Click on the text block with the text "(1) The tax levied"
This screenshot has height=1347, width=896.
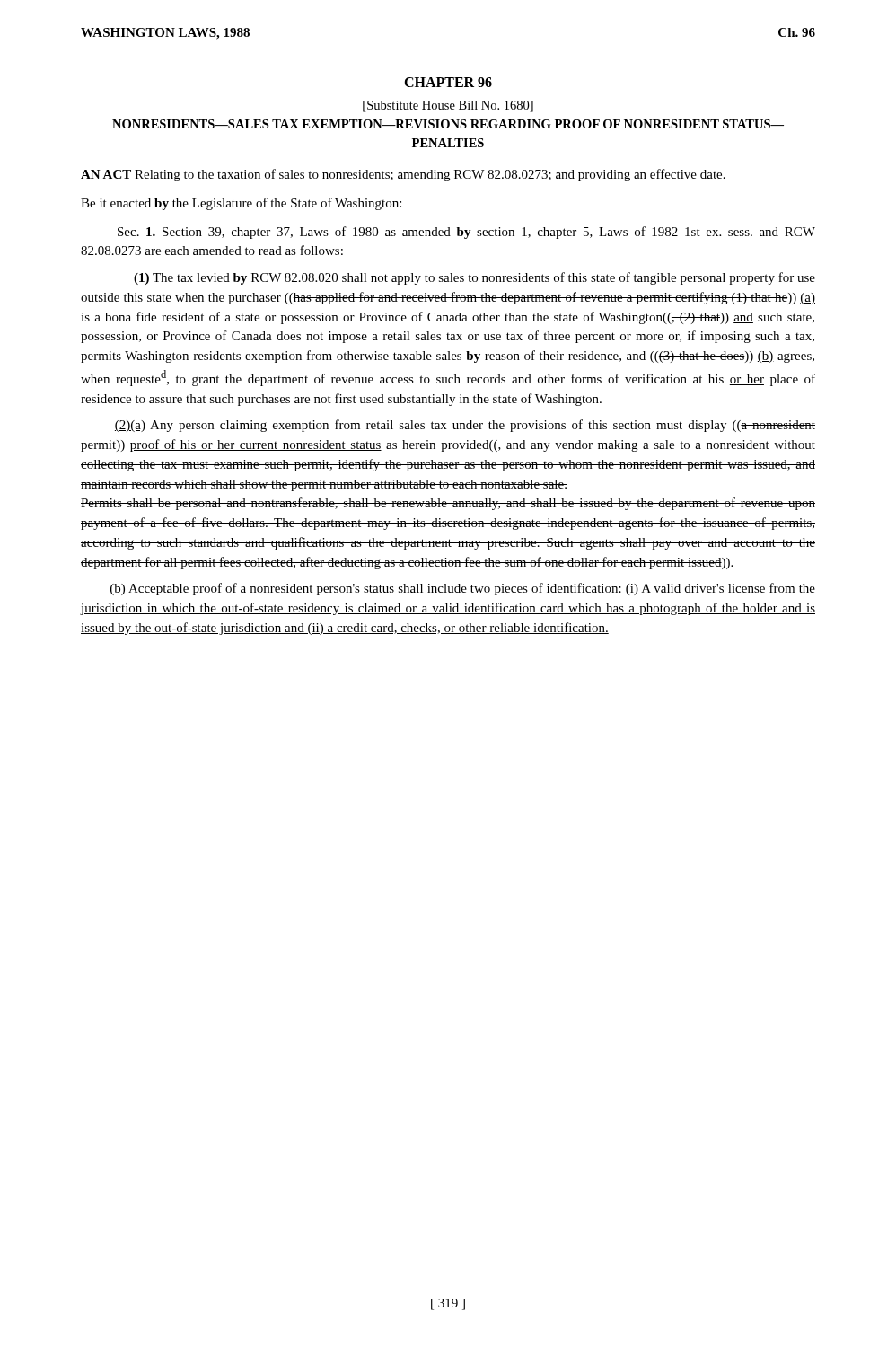pyautogui.click(x=448, y=338)
